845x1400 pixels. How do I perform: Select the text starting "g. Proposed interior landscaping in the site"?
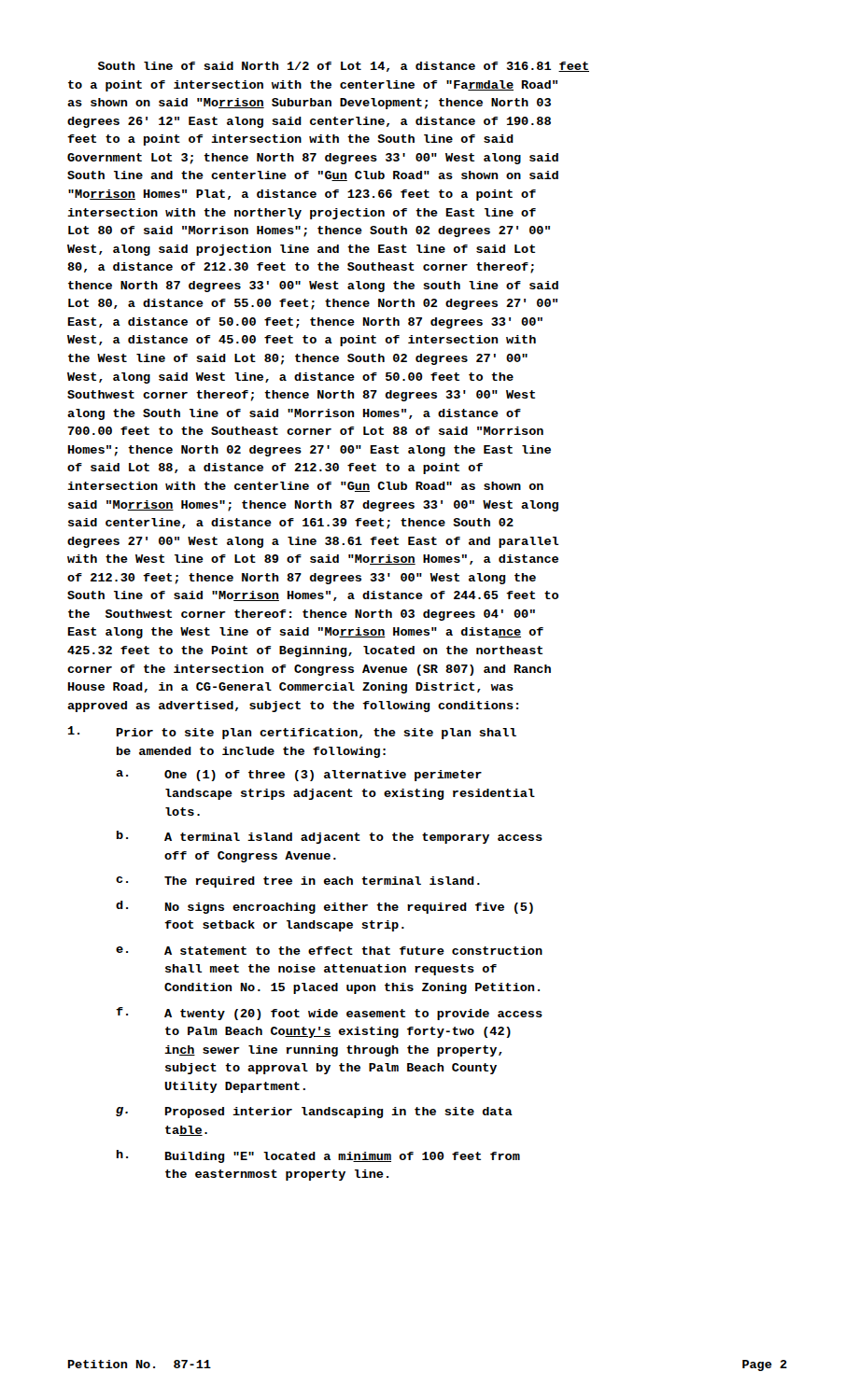(x=451, y=1122)
